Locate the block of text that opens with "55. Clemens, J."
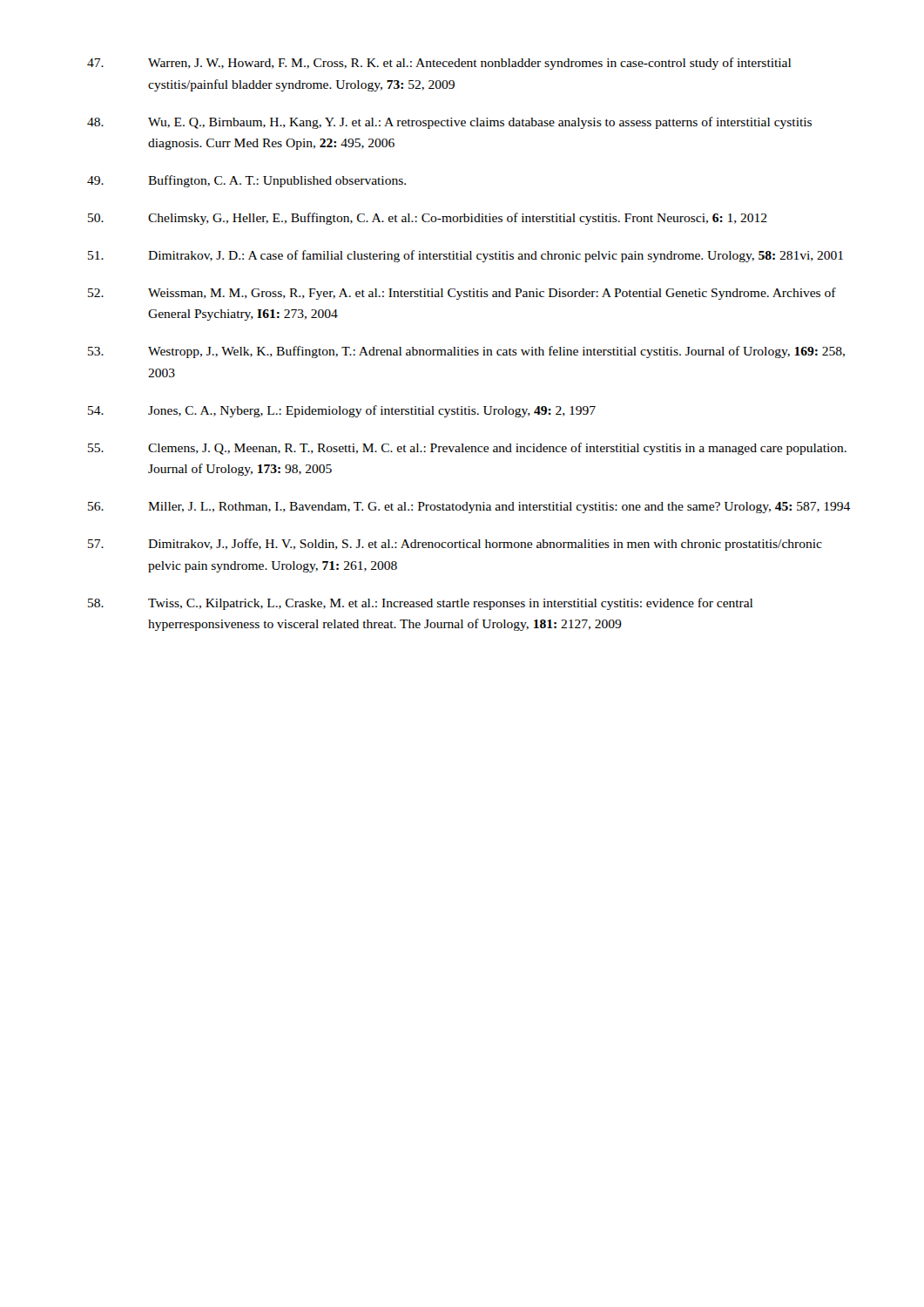The width and height of the screenshot is (924, 1307). pos(471,459)
